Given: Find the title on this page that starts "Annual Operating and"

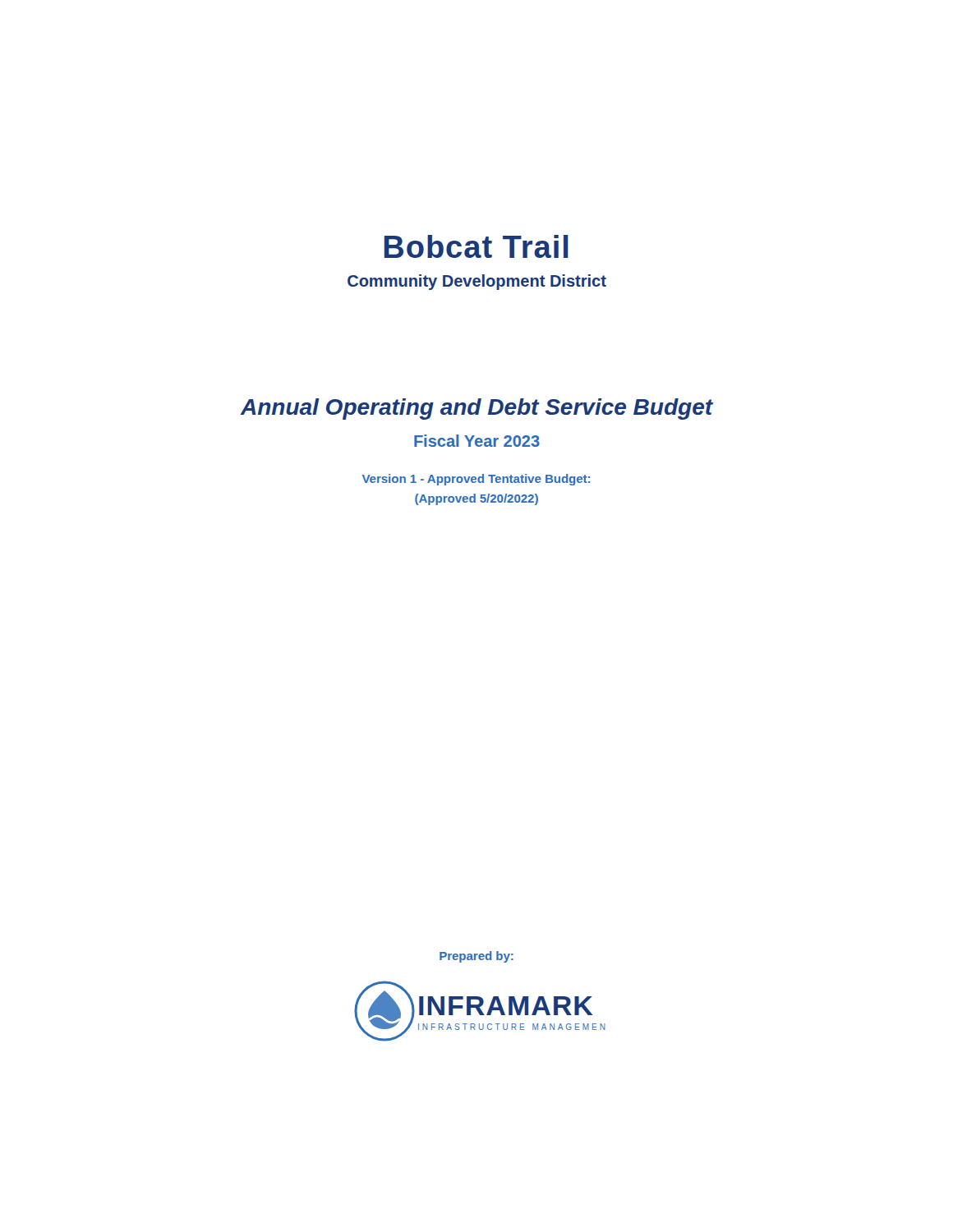Looking at the screenshot, I should [476, 407].
